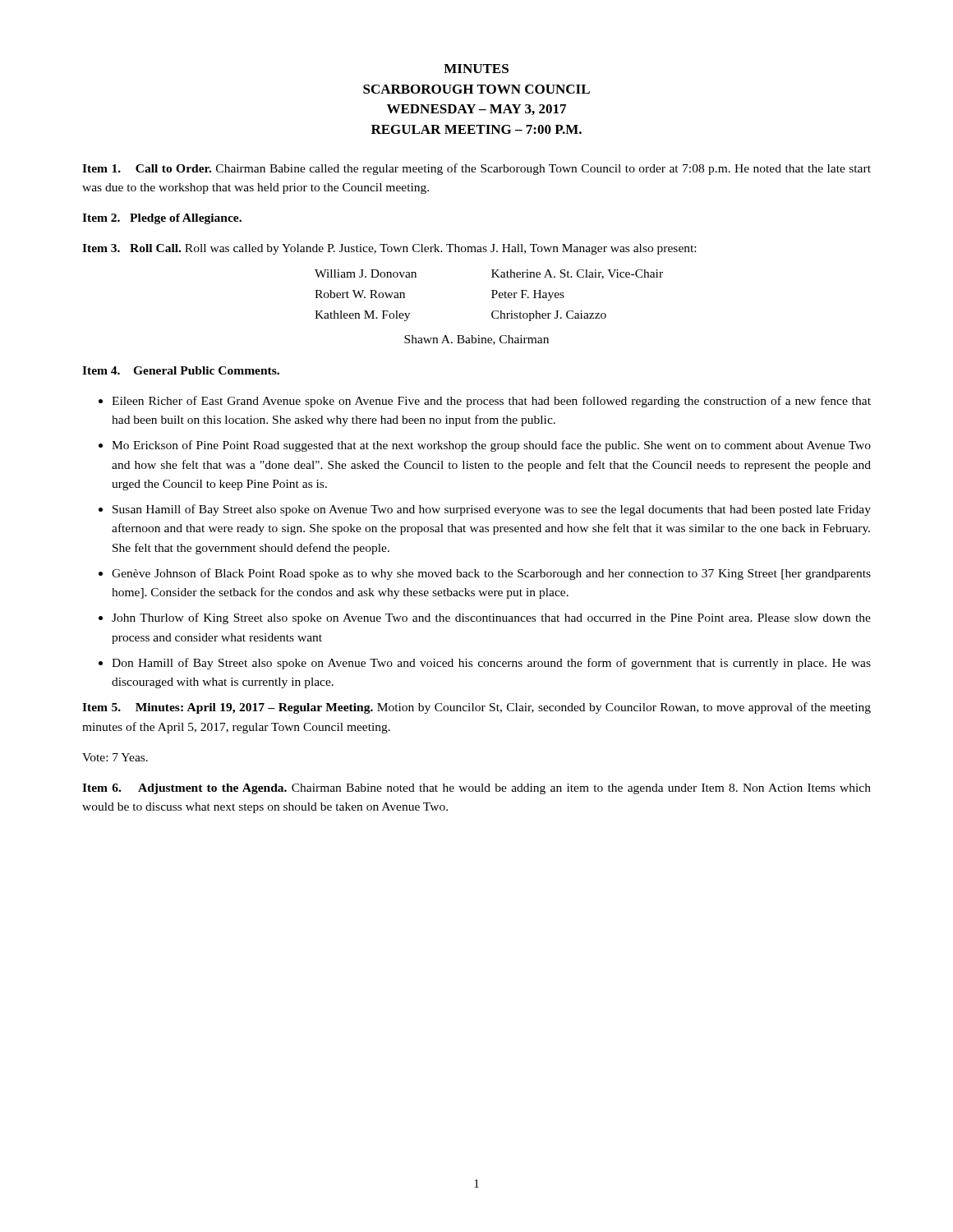This screenshot has height=1232, width=953.
Task: Locate the list item containing "Susan Hamill of Bay Street also spoke"
Action: 491,528
